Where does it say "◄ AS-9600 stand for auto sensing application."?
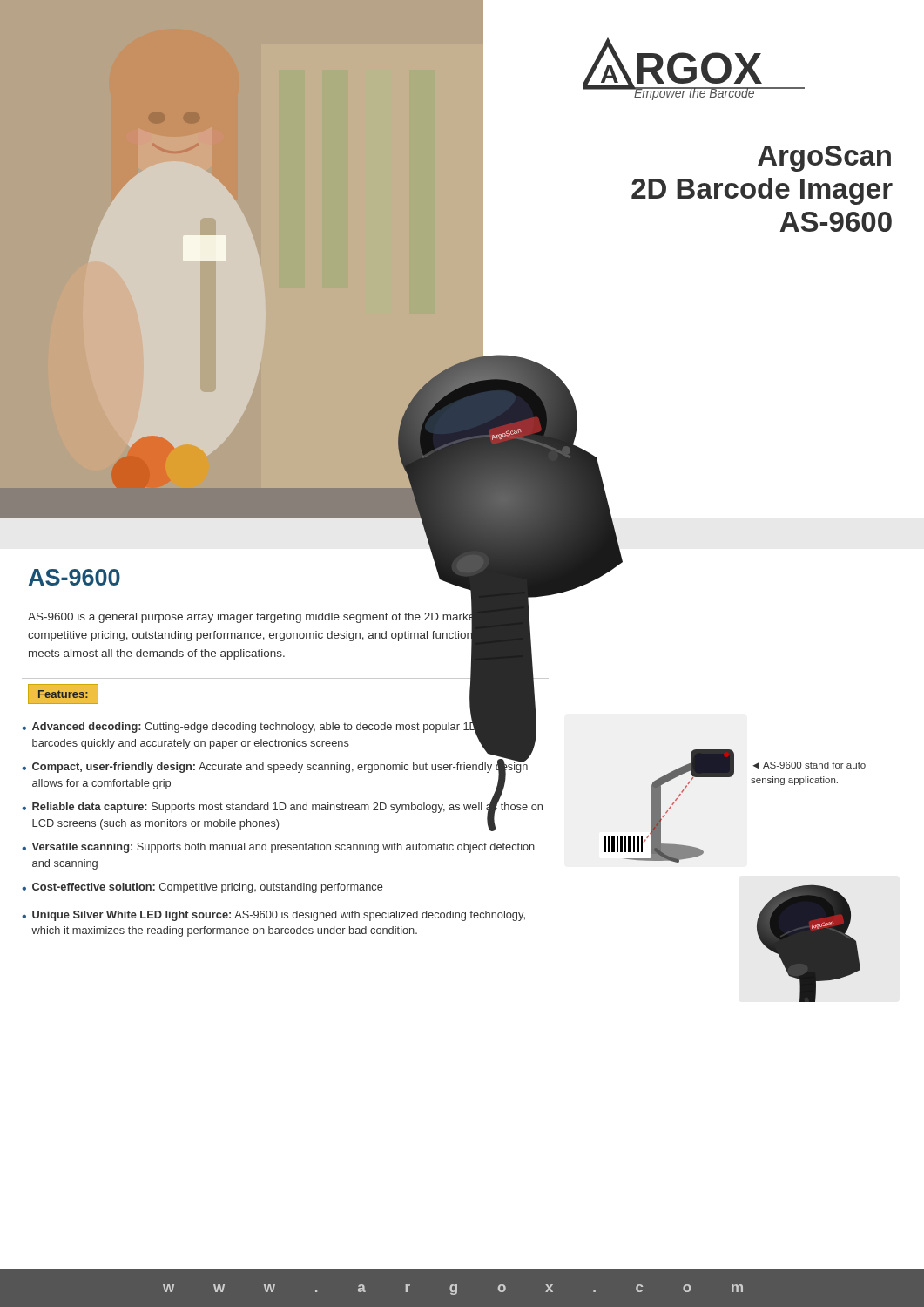Viewport: 924px width, 1307px height. click(x=808, y=772)
